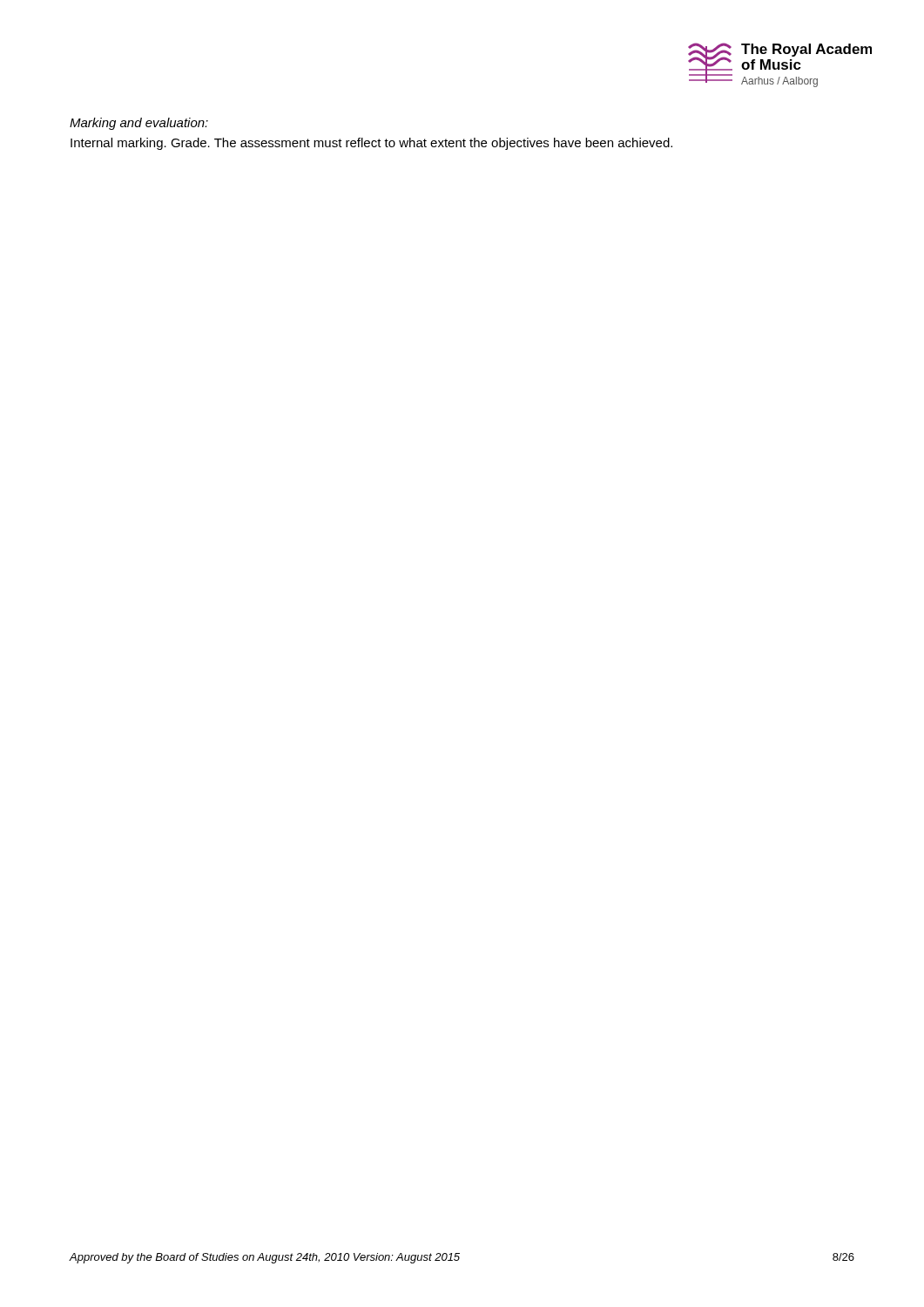This screenshot has width=924, height=1307.
Task: Select the passage starting "Marking and evaluation: Internal marking. Grade. The"
Action: (372, 132)
